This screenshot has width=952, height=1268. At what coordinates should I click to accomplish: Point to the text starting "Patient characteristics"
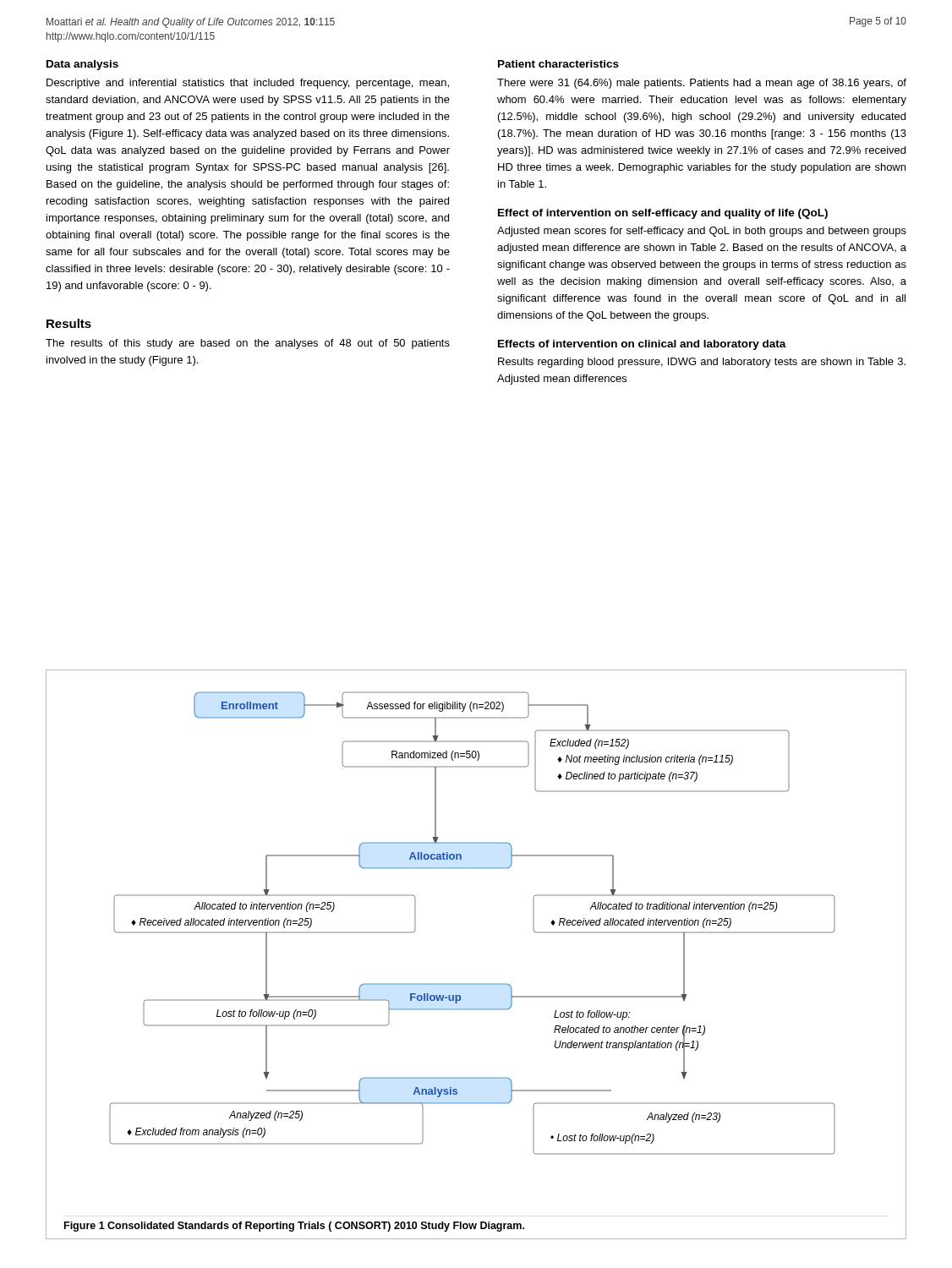point(558,64)
